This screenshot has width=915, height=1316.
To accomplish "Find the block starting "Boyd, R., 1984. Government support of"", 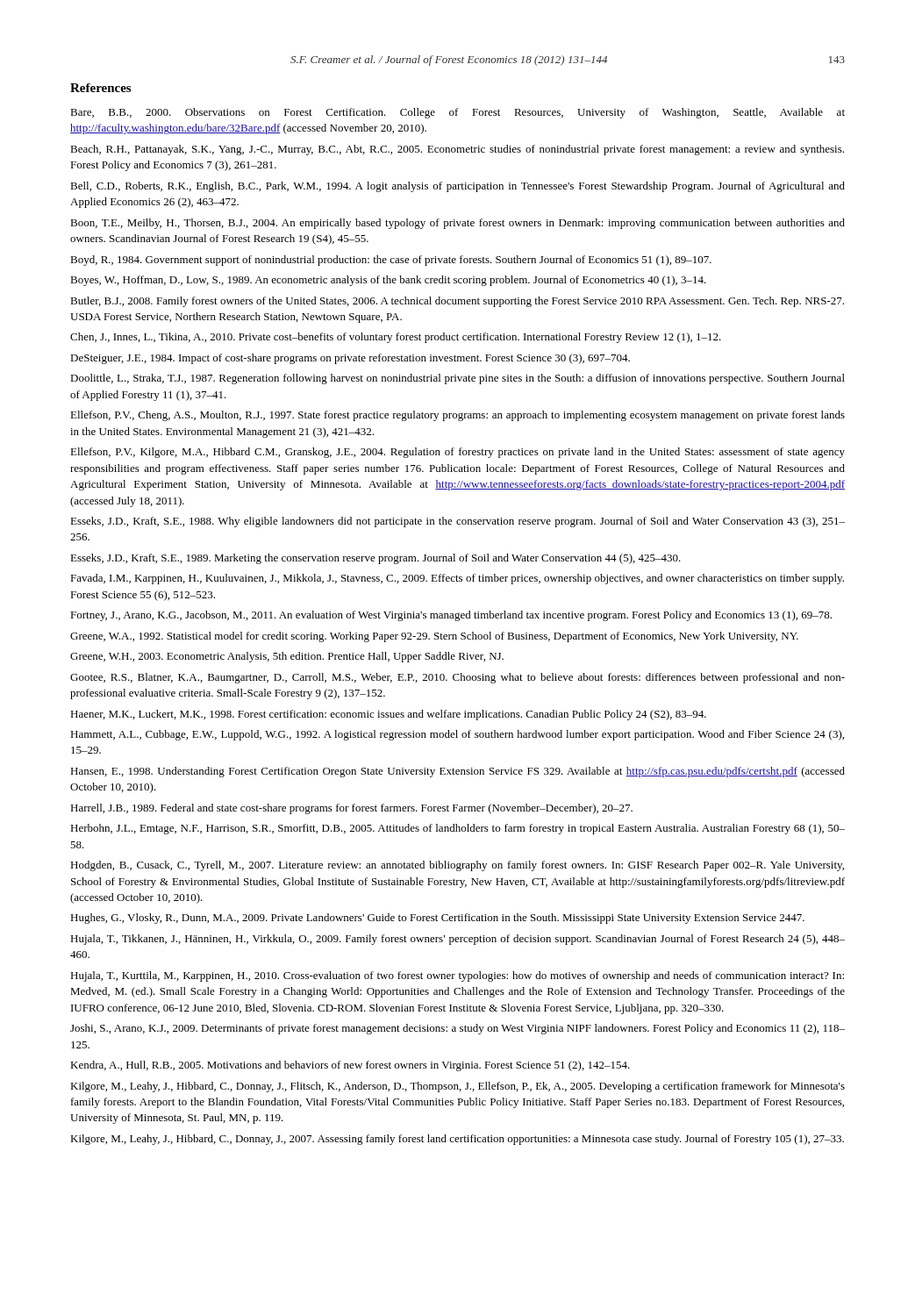I will [x=391, y=259].
